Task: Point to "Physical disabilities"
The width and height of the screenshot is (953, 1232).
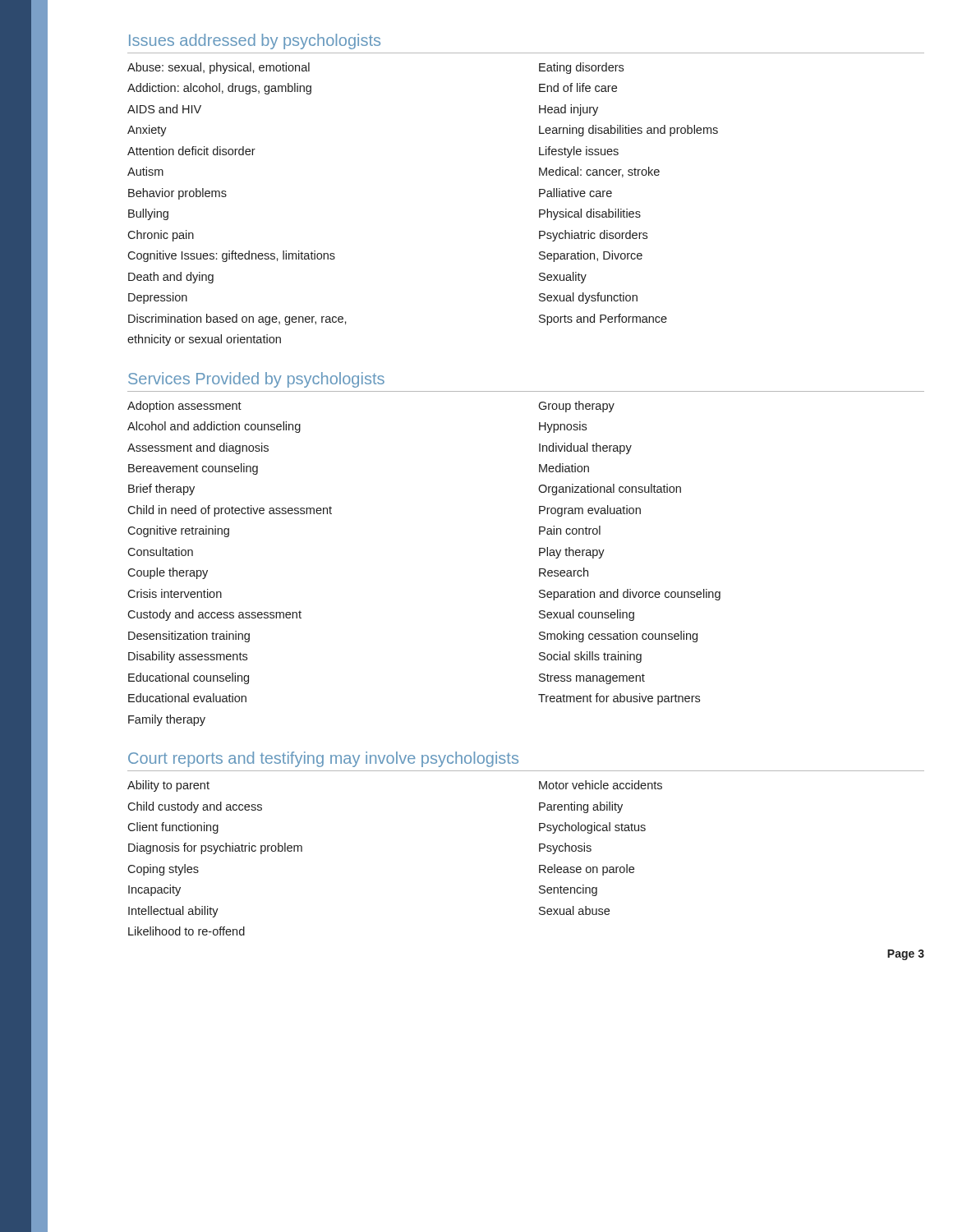Action: click(x=589, y=214)
